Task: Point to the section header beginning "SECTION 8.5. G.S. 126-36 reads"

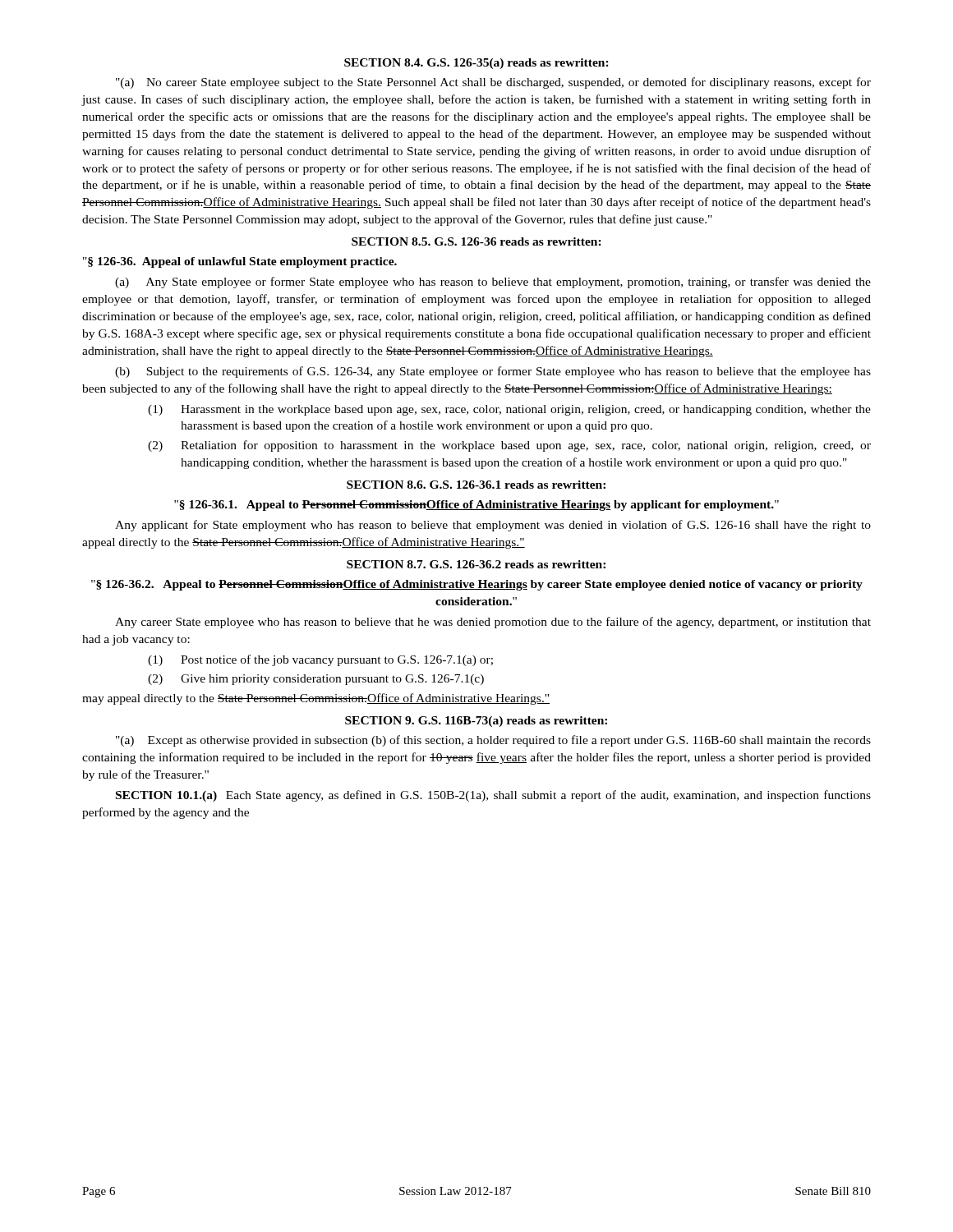Action: [x=476, y=241]
